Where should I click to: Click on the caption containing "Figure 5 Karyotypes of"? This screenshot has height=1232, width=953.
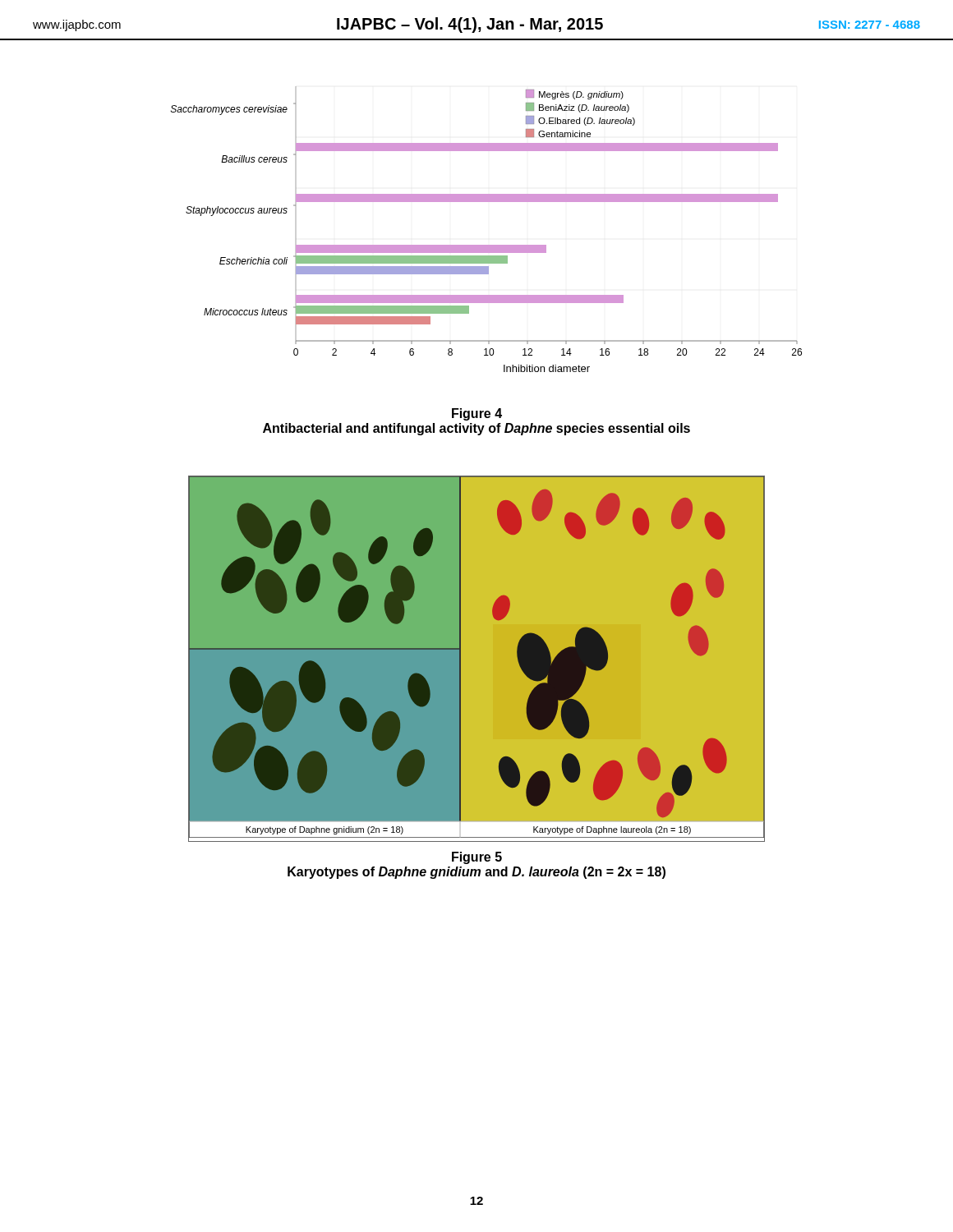pos(476,864)
